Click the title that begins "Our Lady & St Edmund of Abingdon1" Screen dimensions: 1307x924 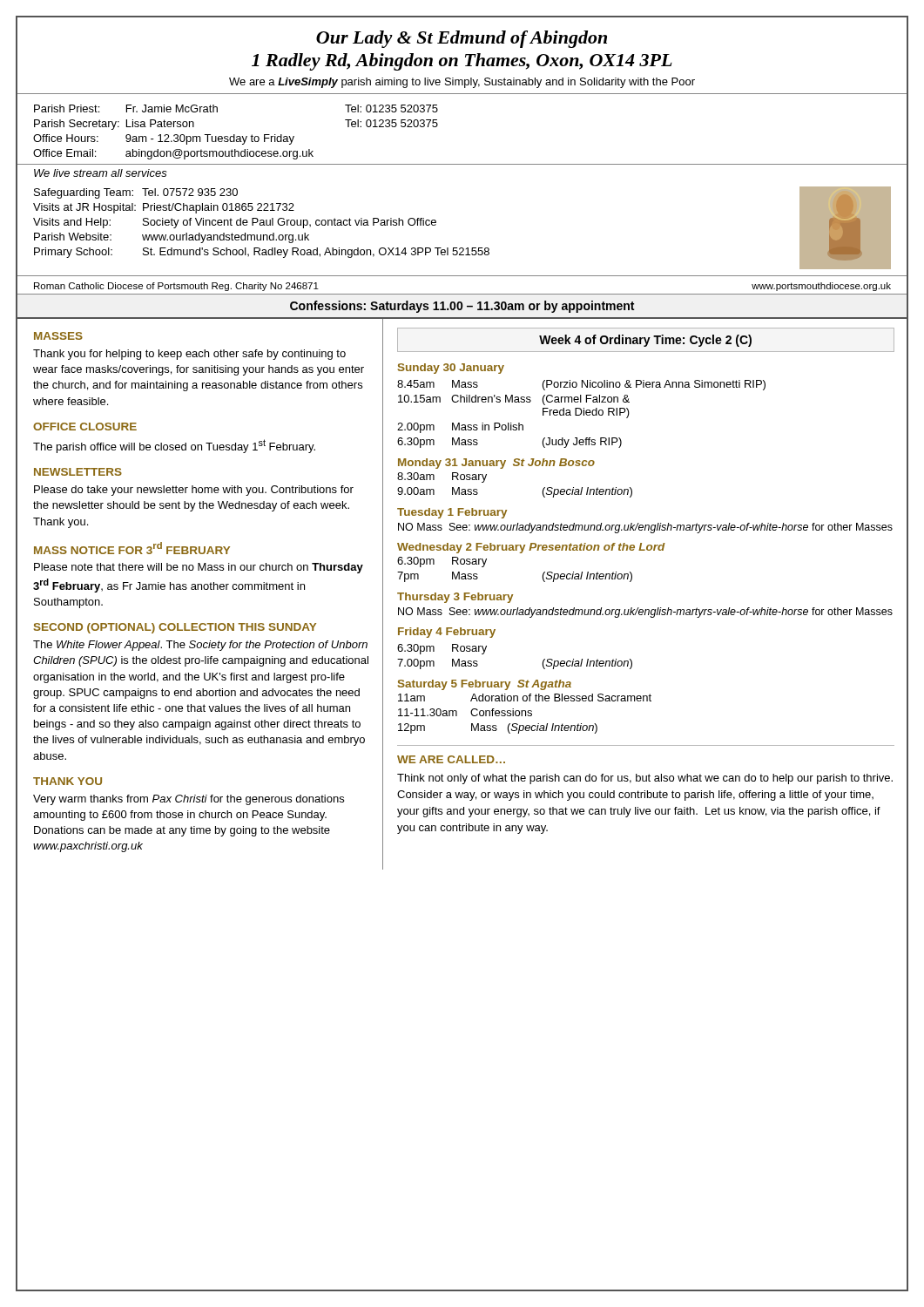click(462, 57)
